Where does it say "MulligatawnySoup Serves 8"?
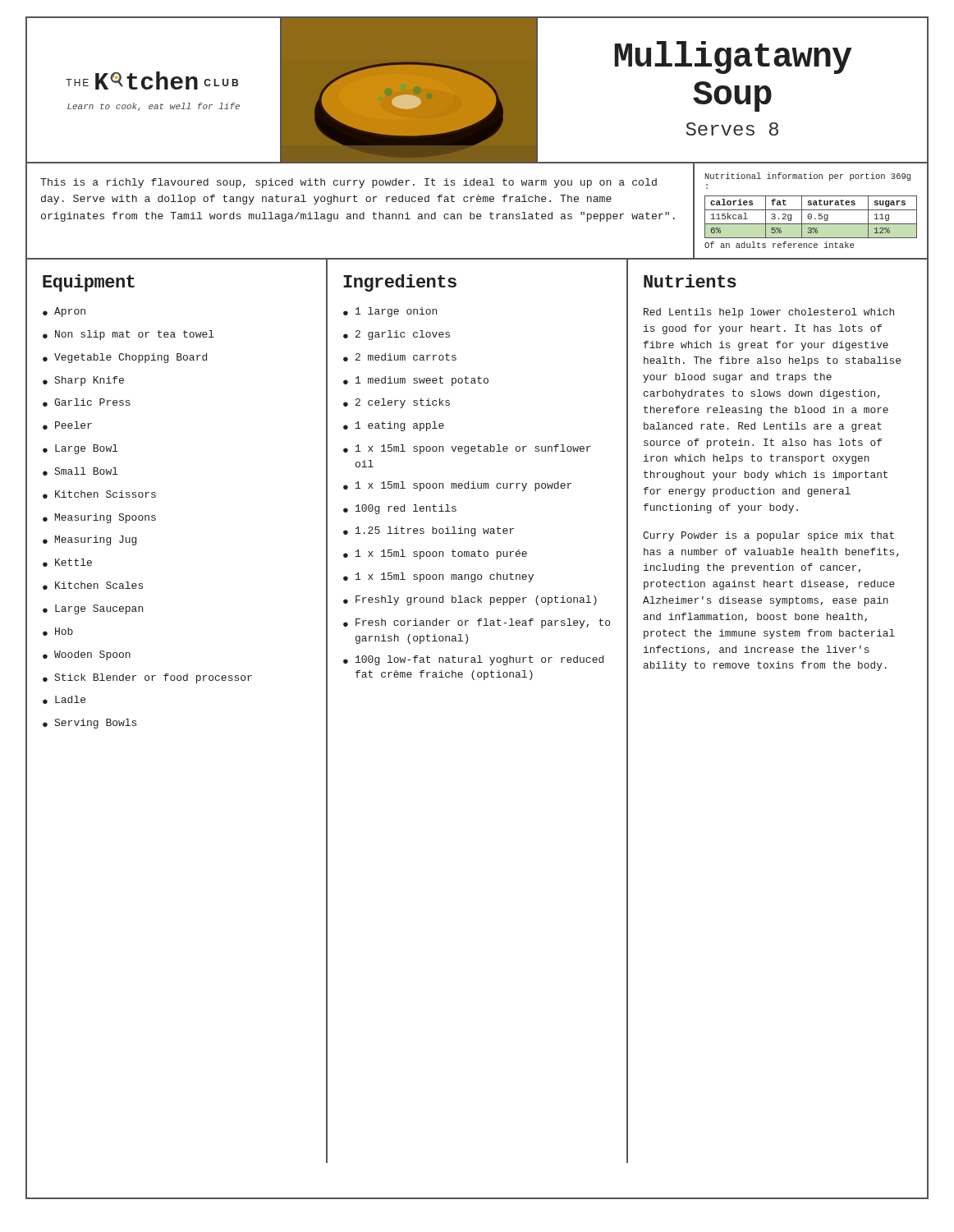954x1232 pixels. (x=732, y=90)
